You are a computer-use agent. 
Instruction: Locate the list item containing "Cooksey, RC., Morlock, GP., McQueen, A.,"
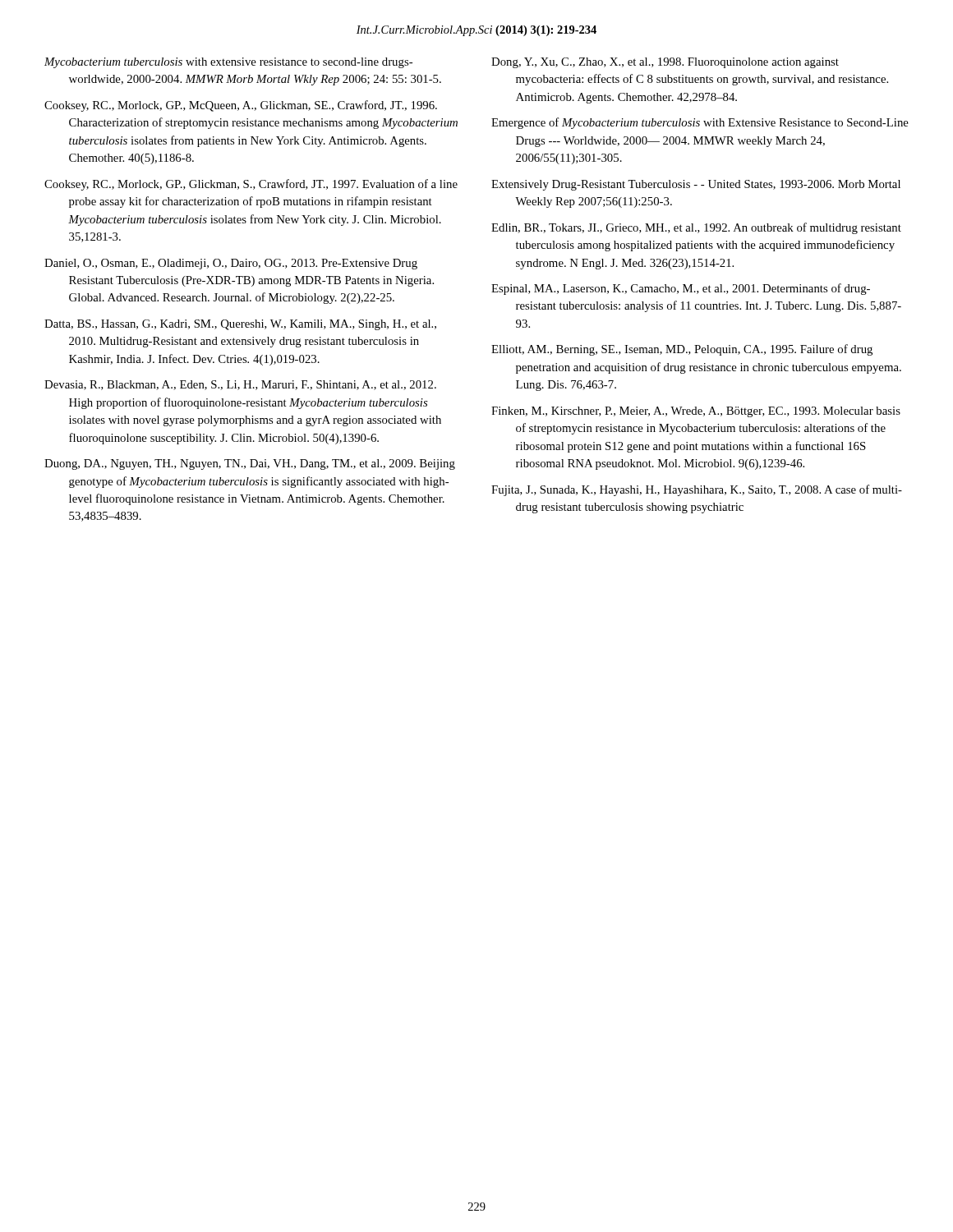point(251,131)
